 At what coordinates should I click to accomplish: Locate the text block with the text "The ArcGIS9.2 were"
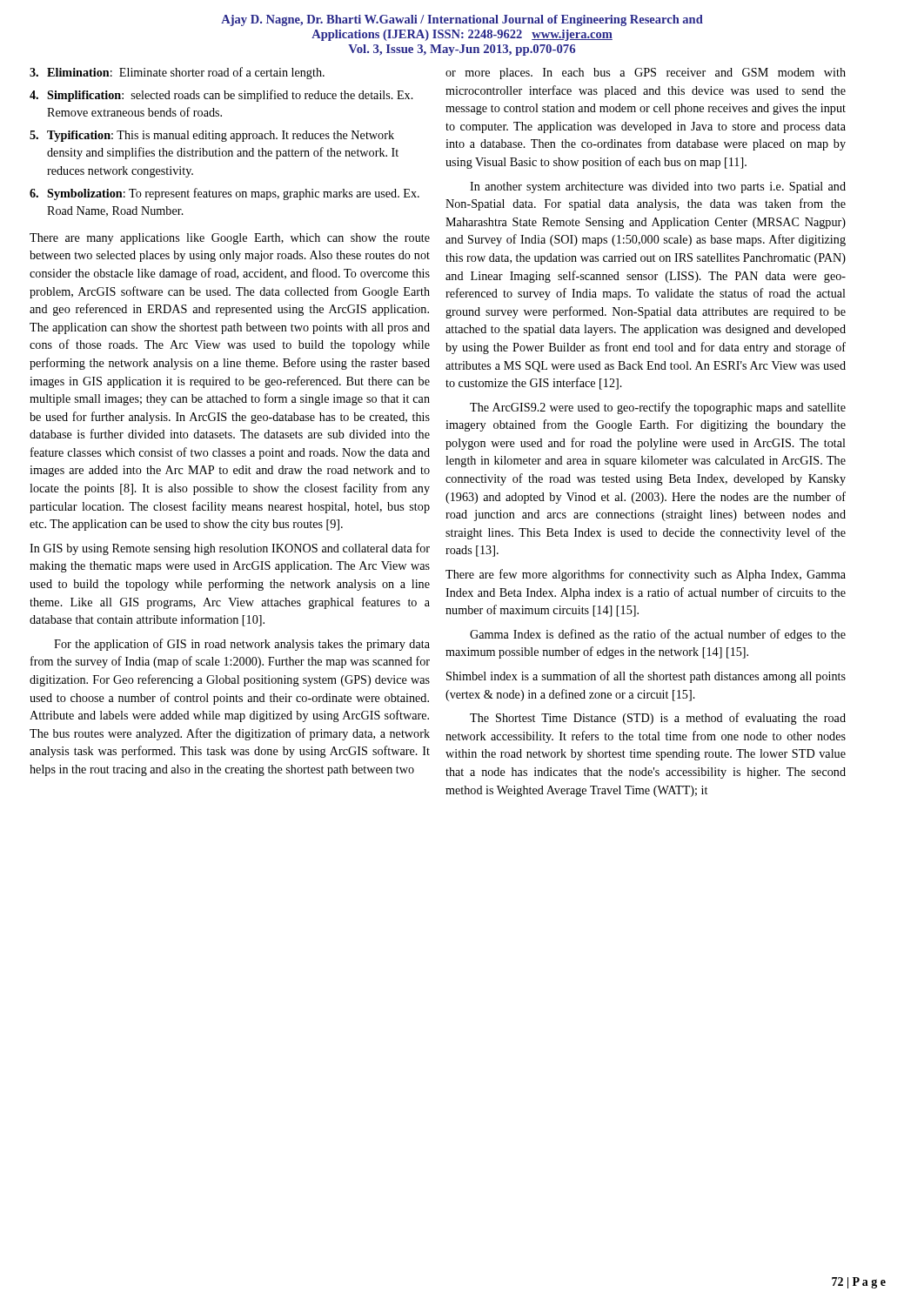pyautogui.click(x=646, y=479)
